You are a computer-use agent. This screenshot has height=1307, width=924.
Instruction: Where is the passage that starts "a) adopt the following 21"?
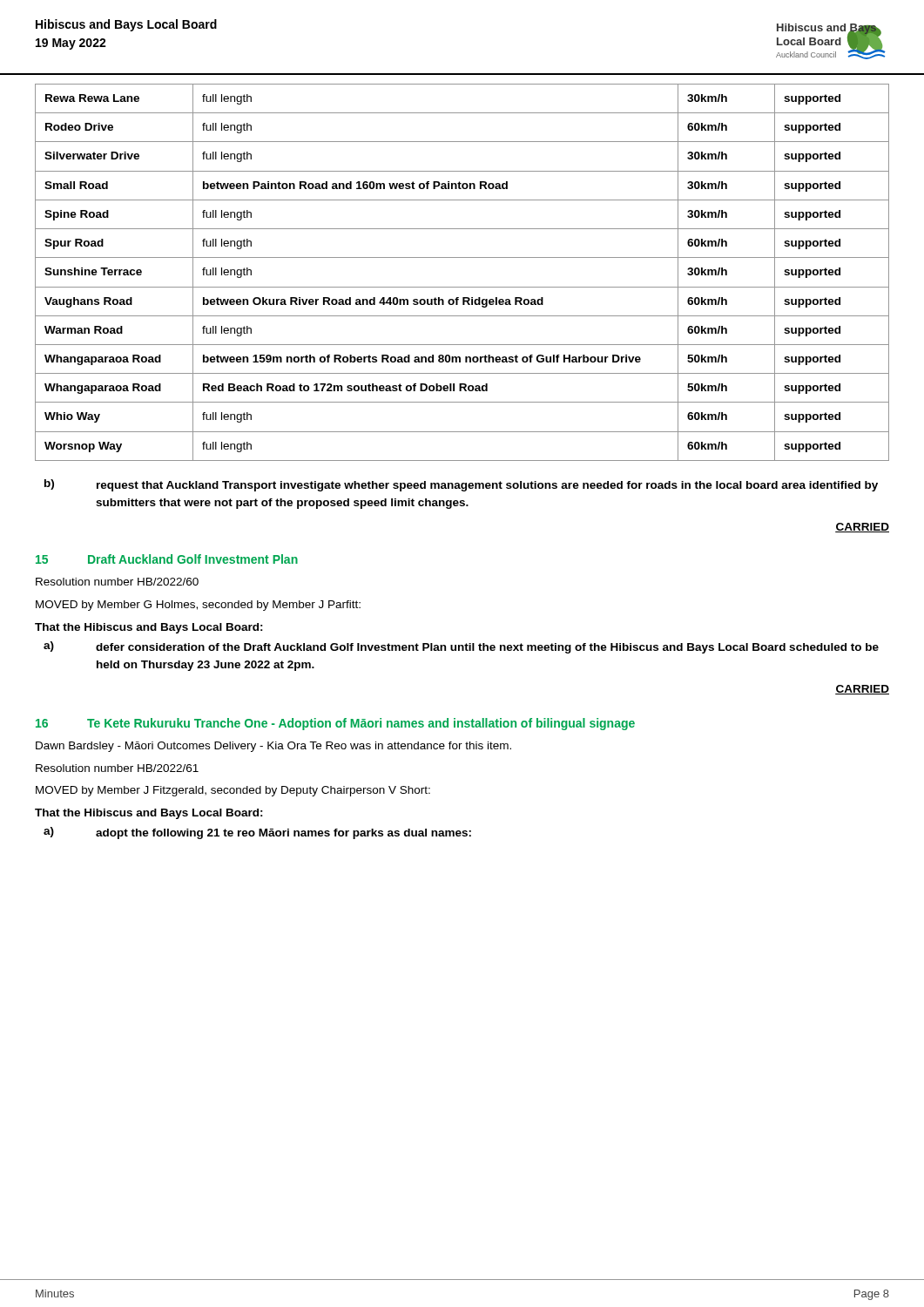click(x=462, y=833)
